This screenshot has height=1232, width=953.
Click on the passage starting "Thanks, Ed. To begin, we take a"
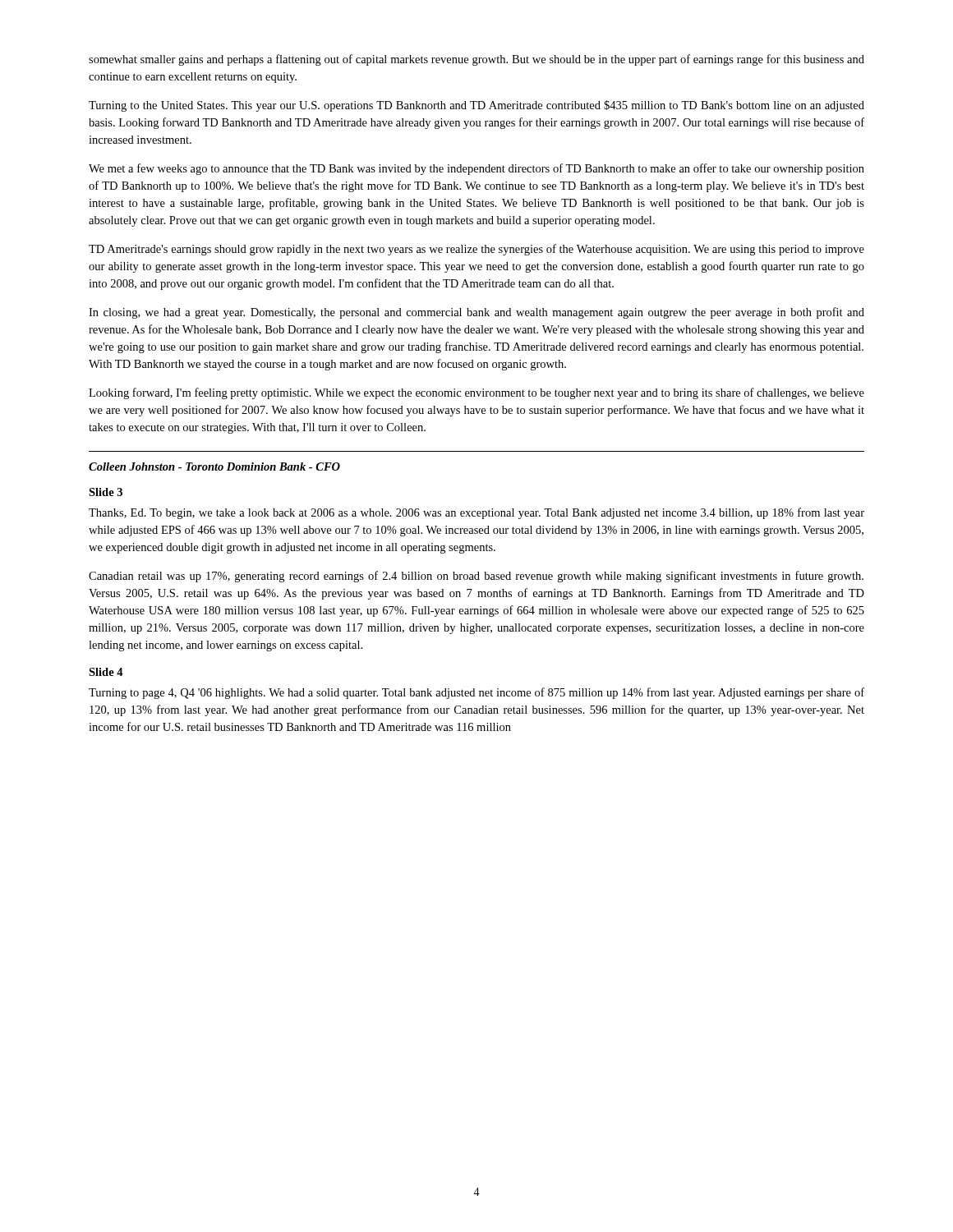(x=476, y=530)
